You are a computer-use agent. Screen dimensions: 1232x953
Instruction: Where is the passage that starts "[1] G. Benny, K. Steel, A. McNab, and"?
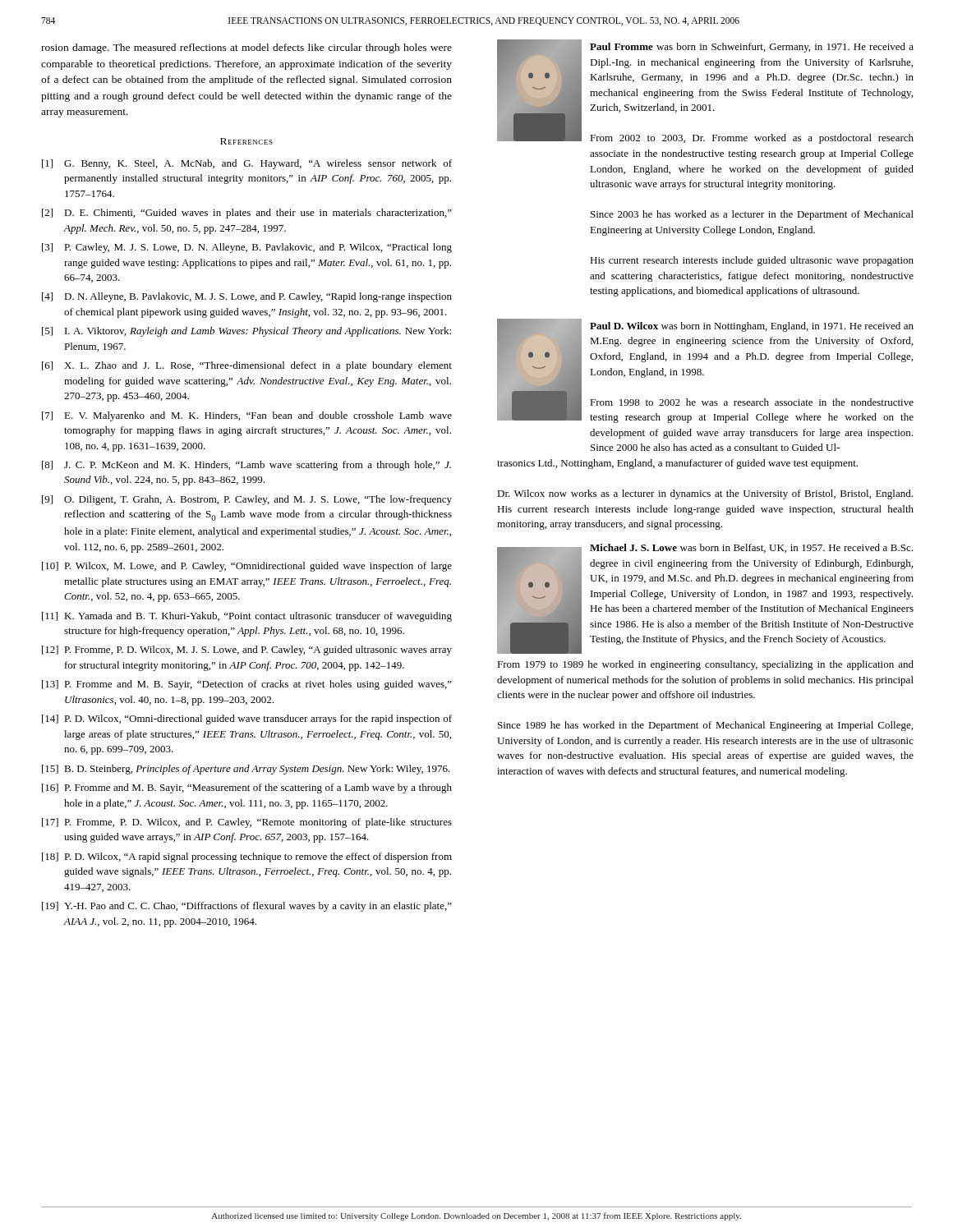click(246, 179)
